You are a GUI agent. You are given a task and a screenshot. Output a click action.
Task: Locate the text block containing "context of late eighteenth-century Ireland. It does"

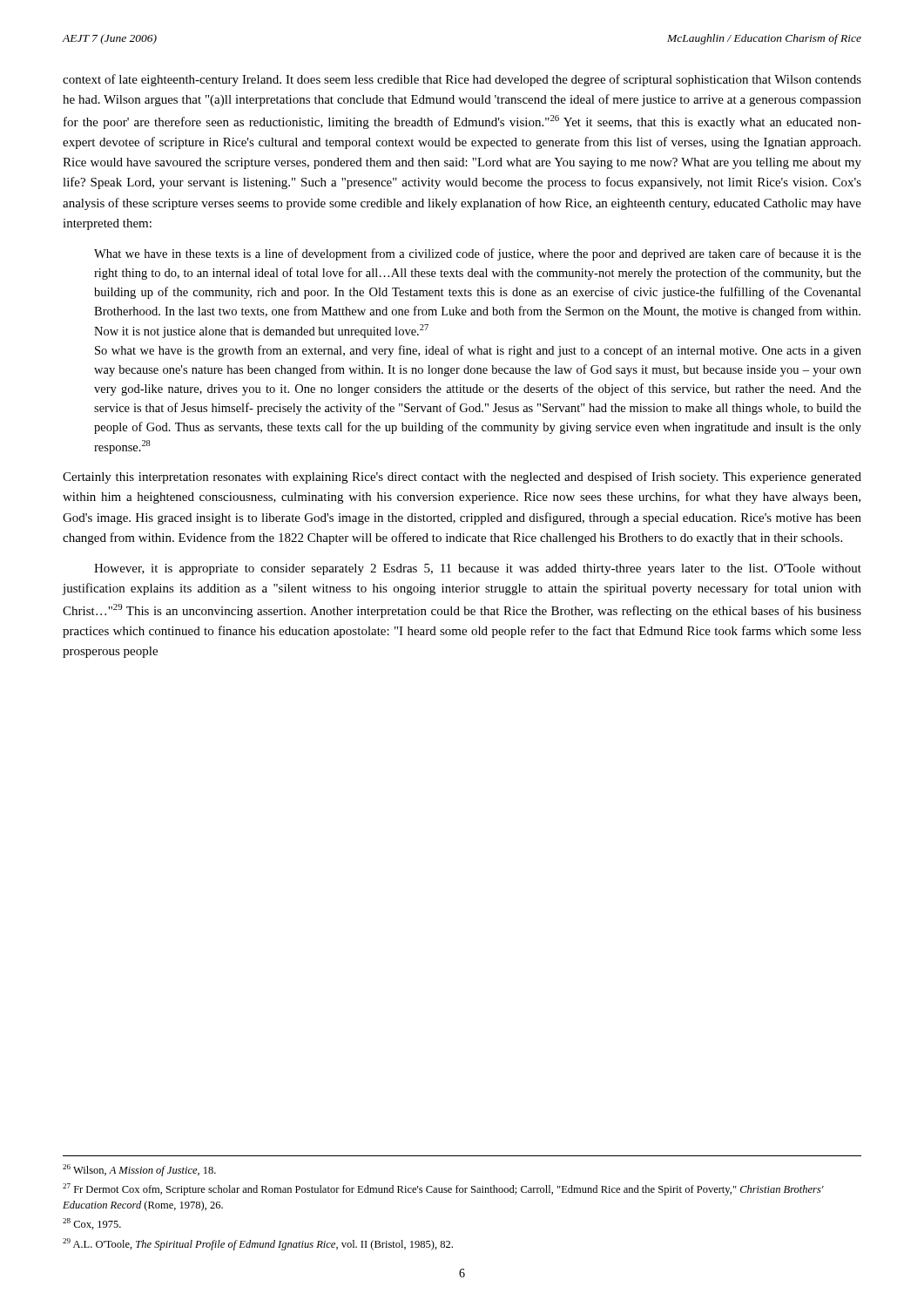pyautogui.click(x=462, y=152)
